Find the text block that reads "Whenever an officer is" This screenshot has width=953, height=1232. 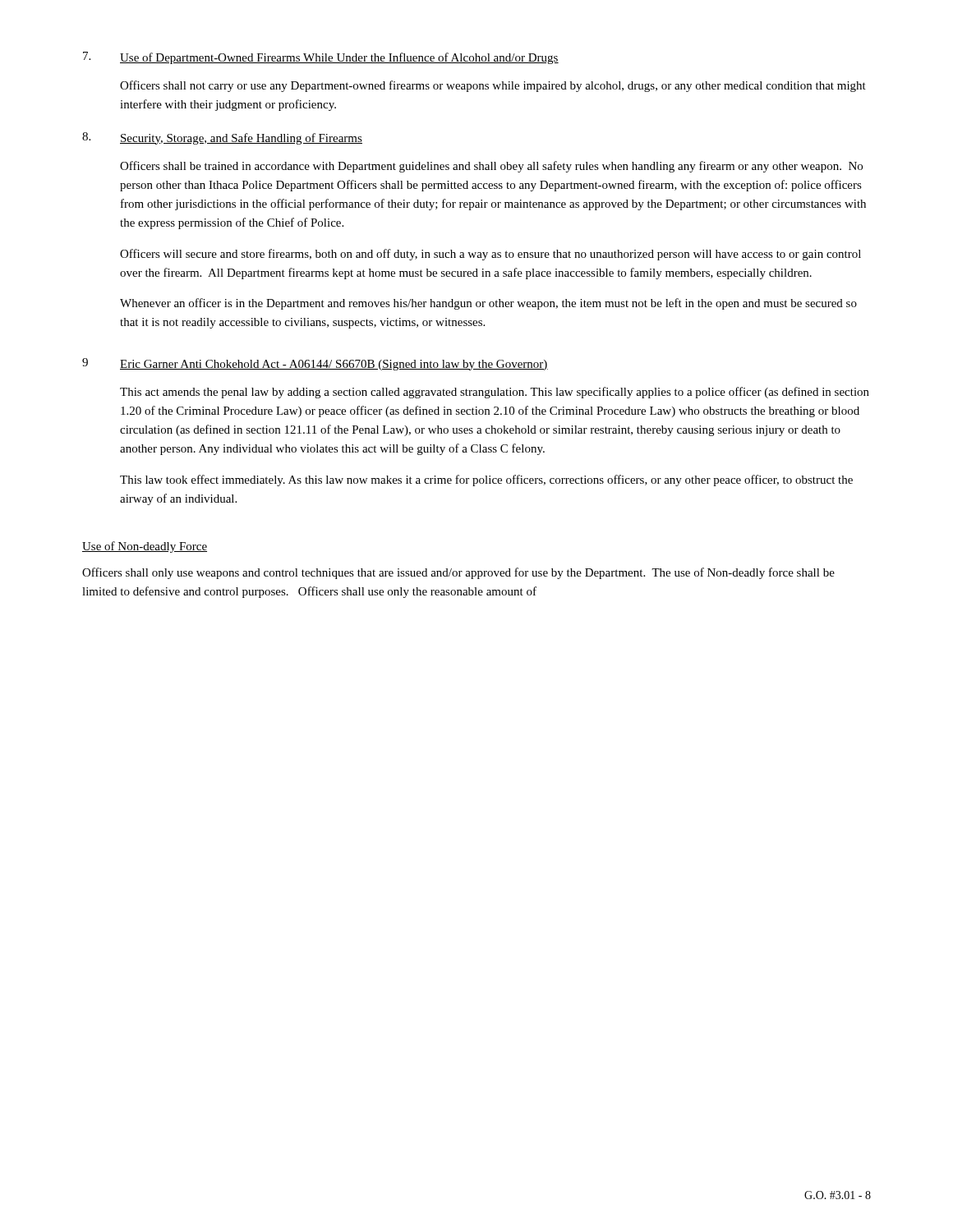click(x=488, y=313)
